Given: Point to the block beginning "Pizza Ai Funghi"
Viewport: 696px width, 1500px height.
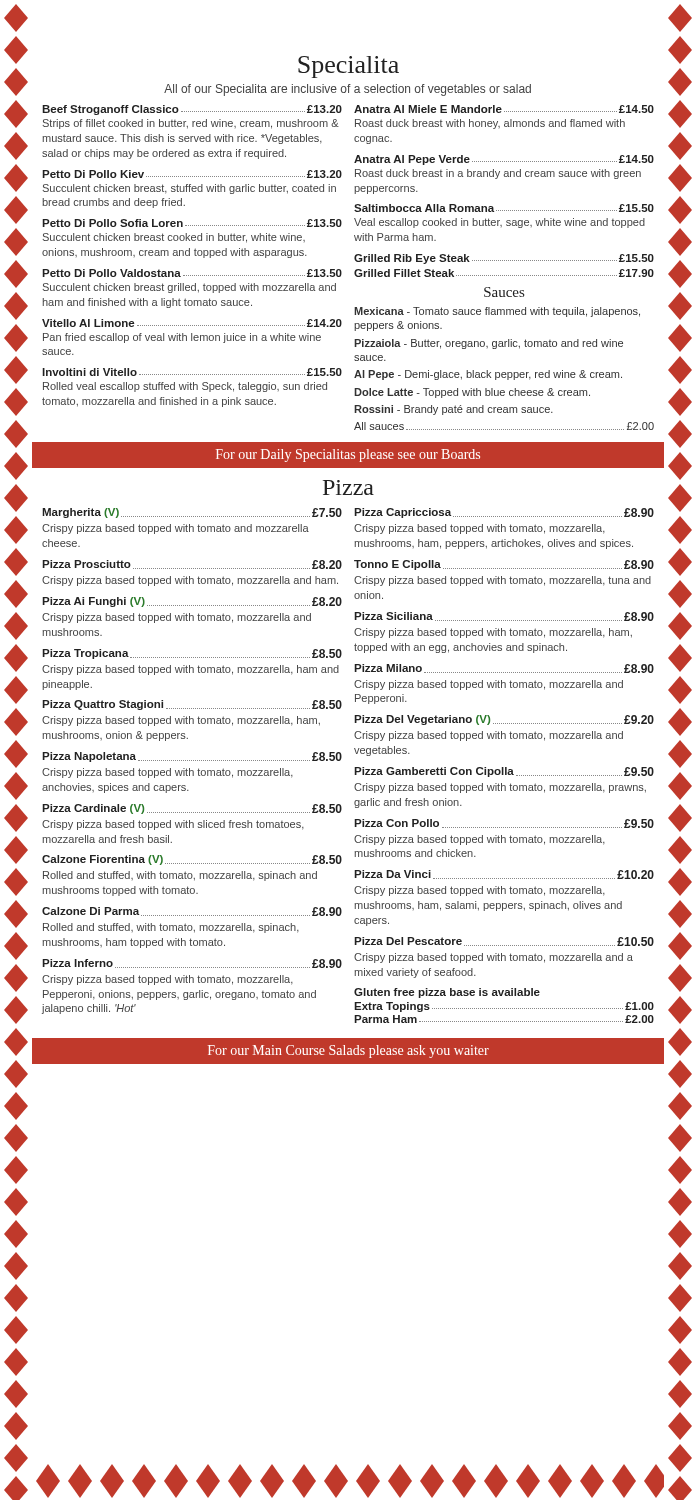Looking at the screenshot, I should click(192, 617).
